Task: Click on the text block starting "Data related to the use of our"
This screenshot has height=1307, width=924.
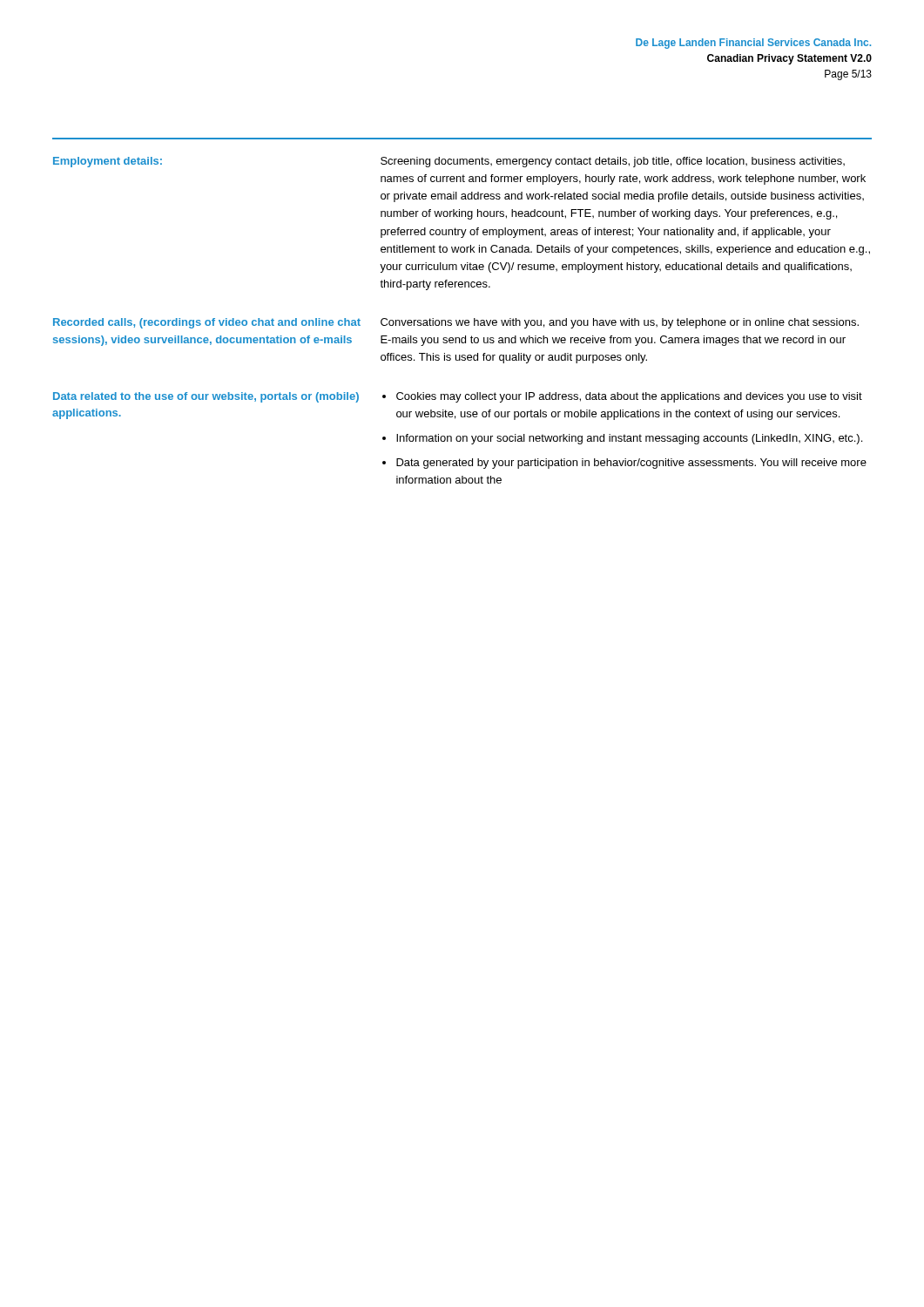Action: pyautogui.click(x=206, y=404)
